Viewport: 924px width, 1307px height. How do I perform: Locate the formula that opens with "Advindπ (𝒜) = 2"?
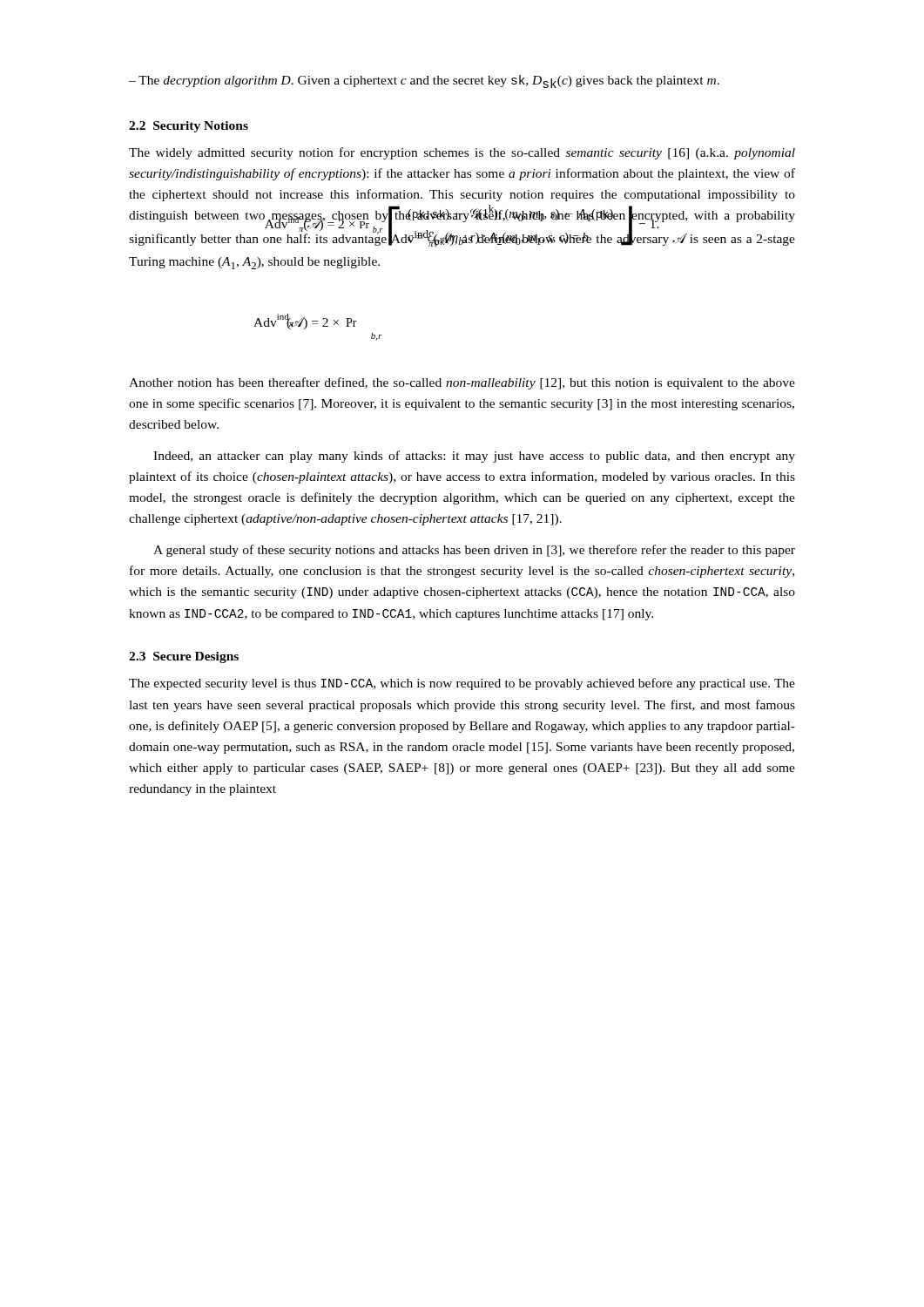pyautogui.click(x=305, y=322)
